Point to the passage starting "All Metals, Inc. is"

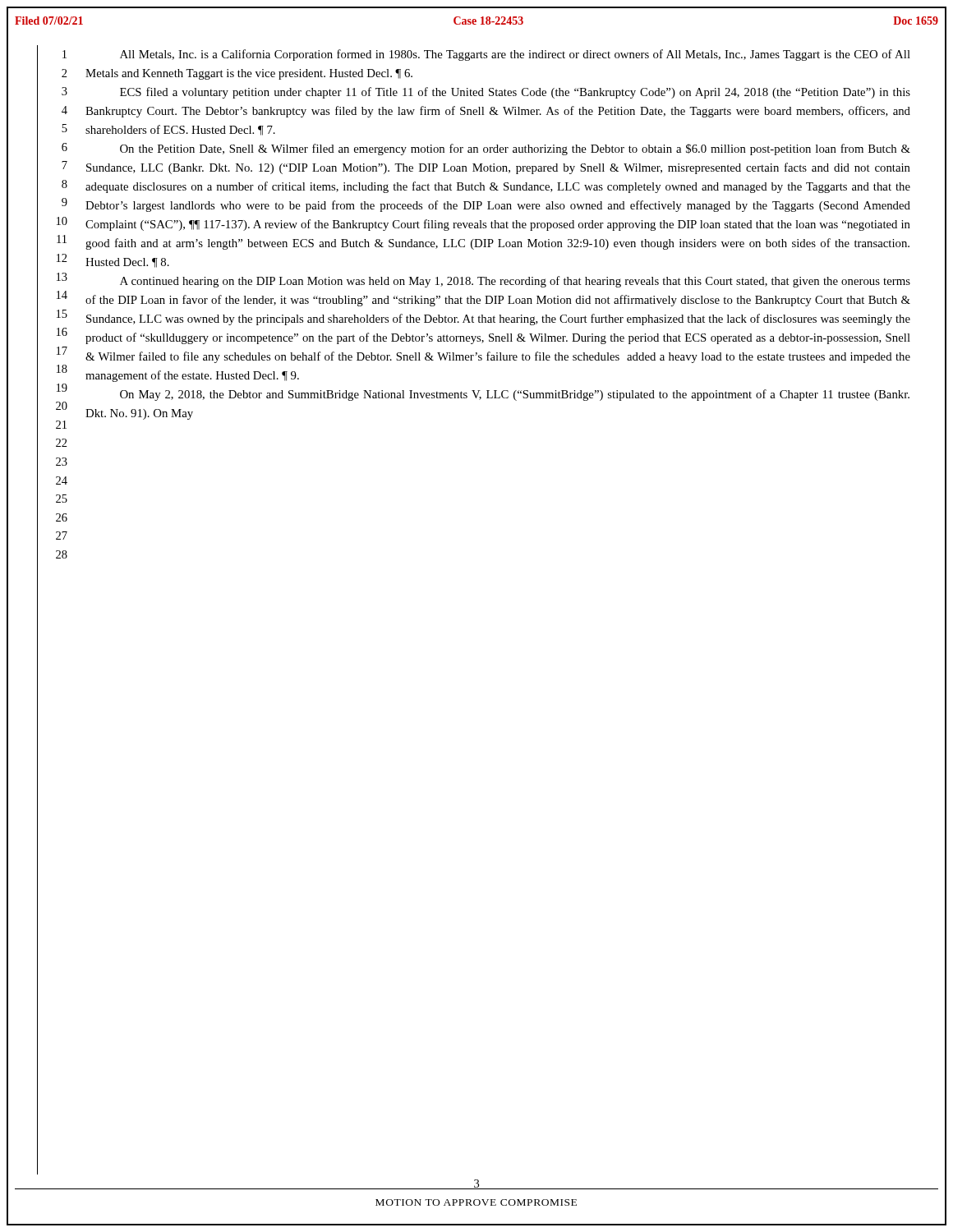tap(498, 234)
